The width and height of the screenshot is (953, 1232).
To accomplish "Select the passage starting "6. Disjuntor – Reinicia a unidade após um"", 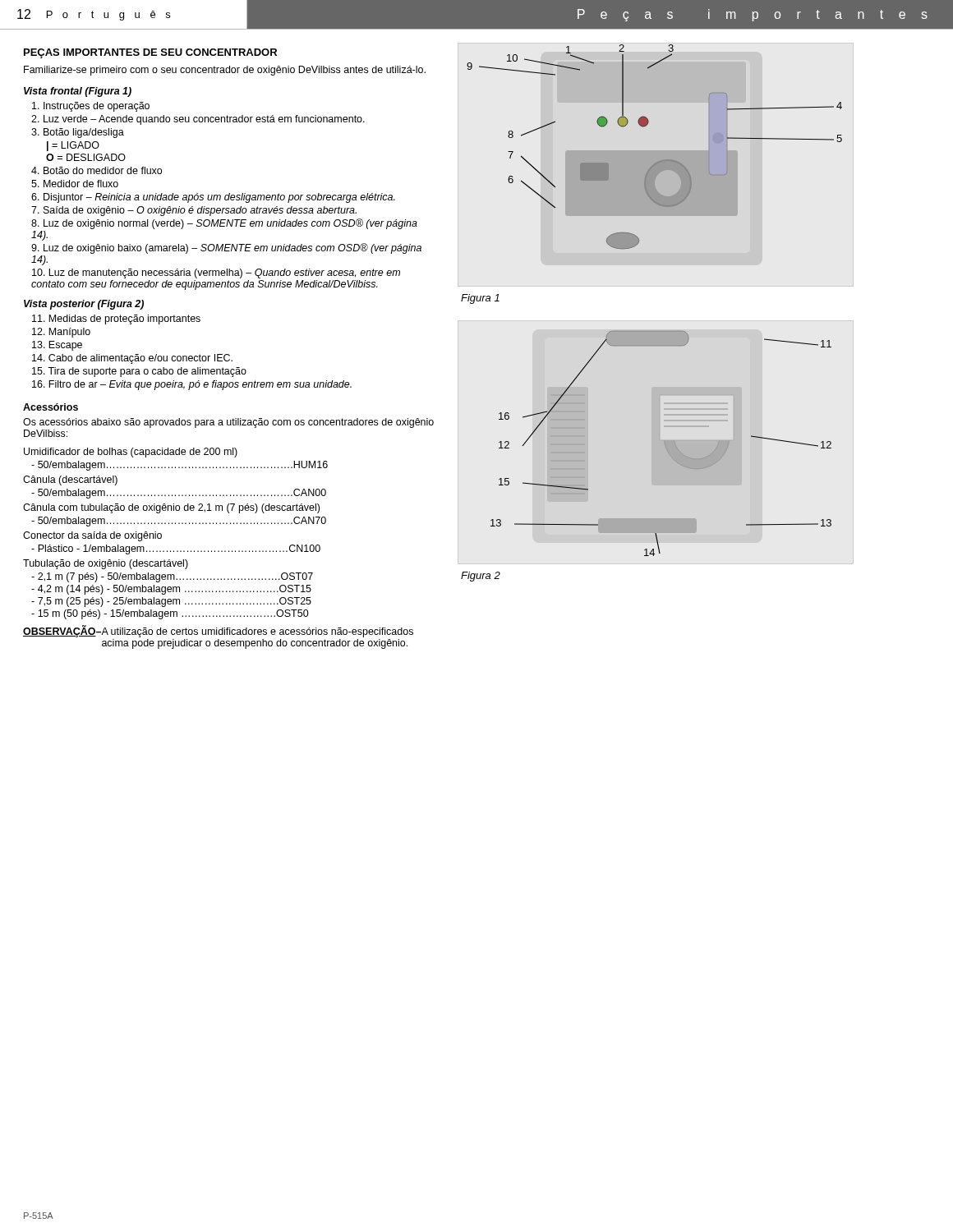I will (214, 197).
